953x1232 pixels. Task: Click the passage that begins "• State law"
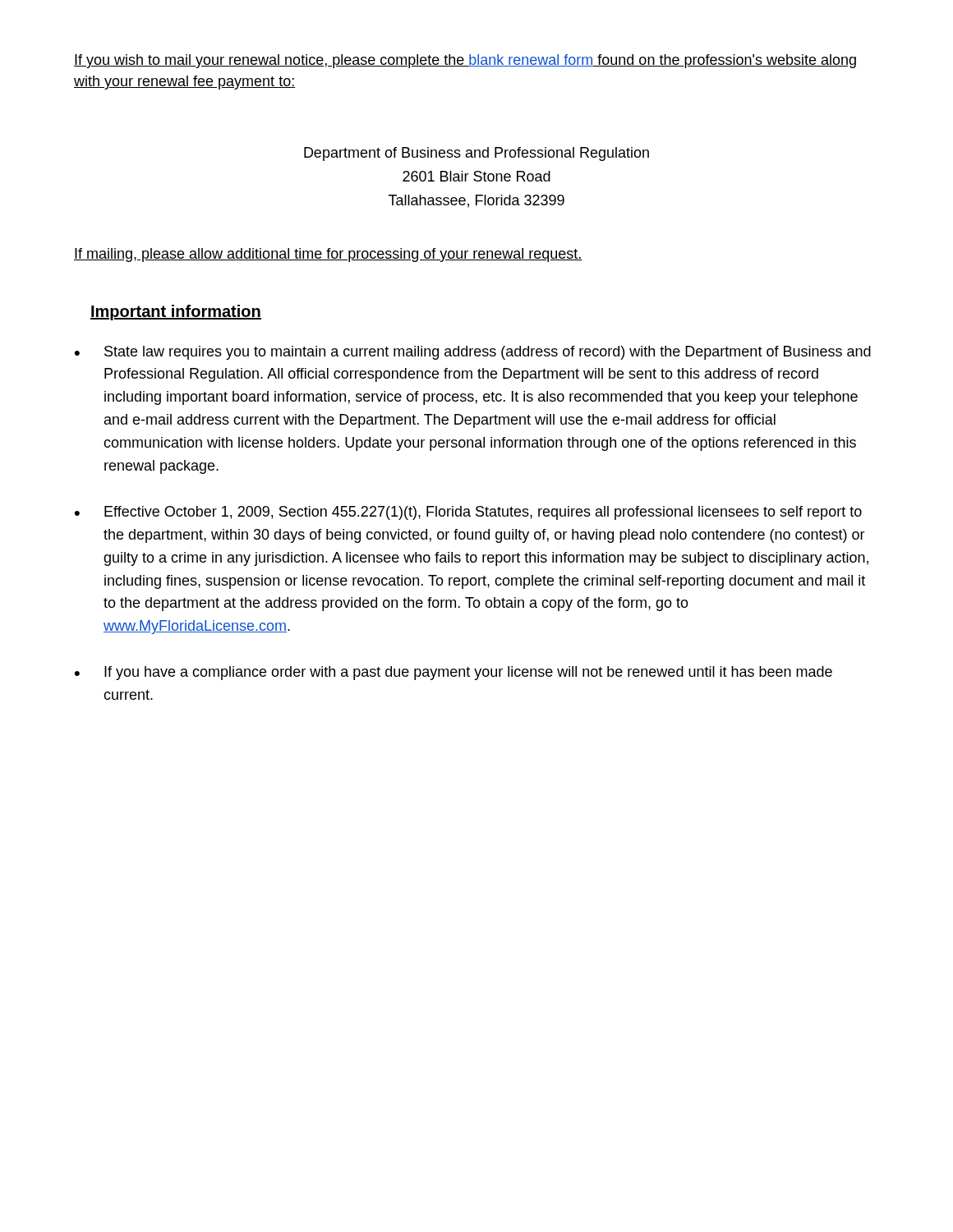click(476, 409)
